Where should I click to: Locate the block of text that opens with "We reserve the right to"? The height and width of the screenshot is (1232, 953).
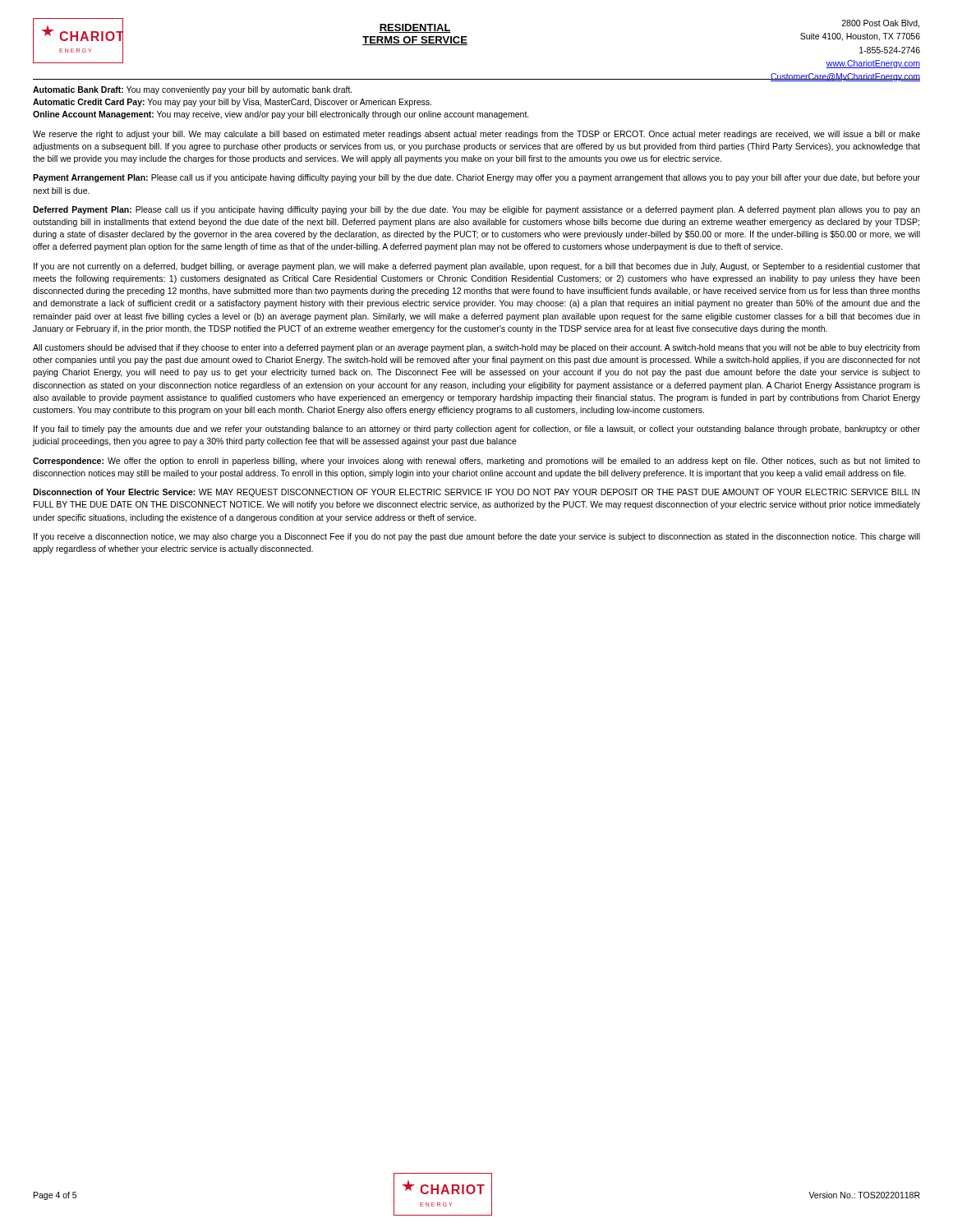coord(476,146)
